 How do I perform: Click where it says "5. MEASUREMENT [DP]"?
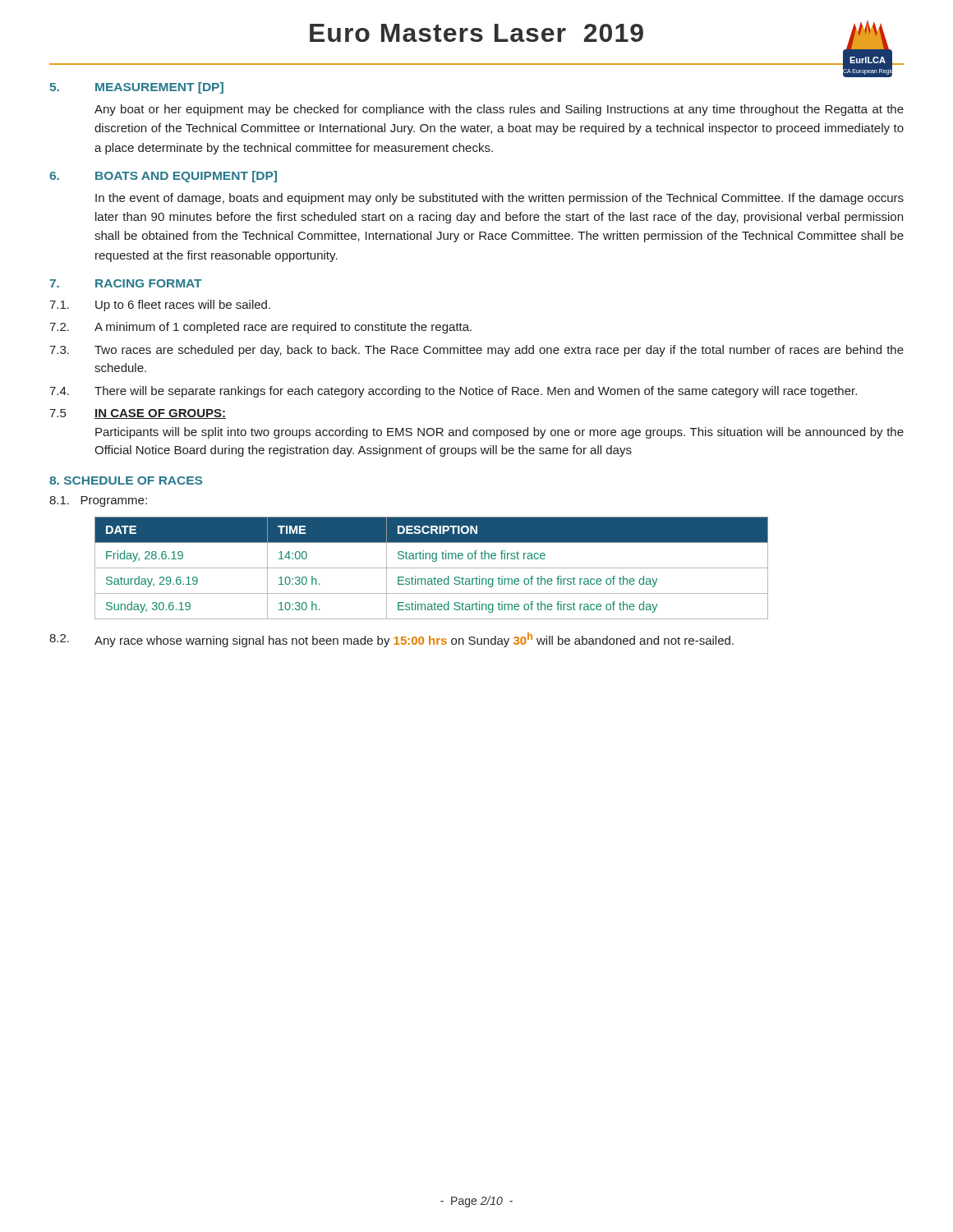[x=137, y=87]
